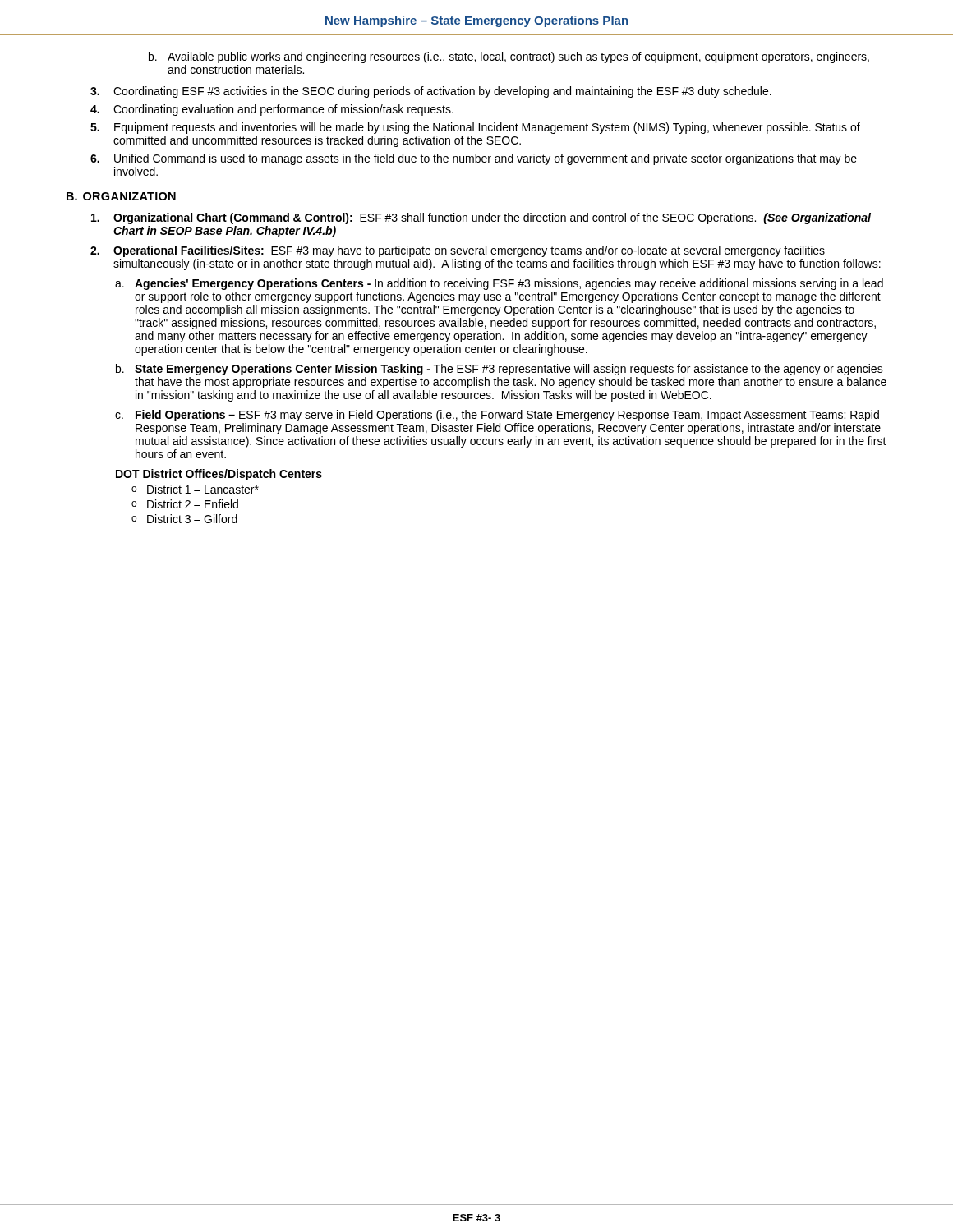
Task: Click on the text starting "B. Organization"
Action: (121, 196)
